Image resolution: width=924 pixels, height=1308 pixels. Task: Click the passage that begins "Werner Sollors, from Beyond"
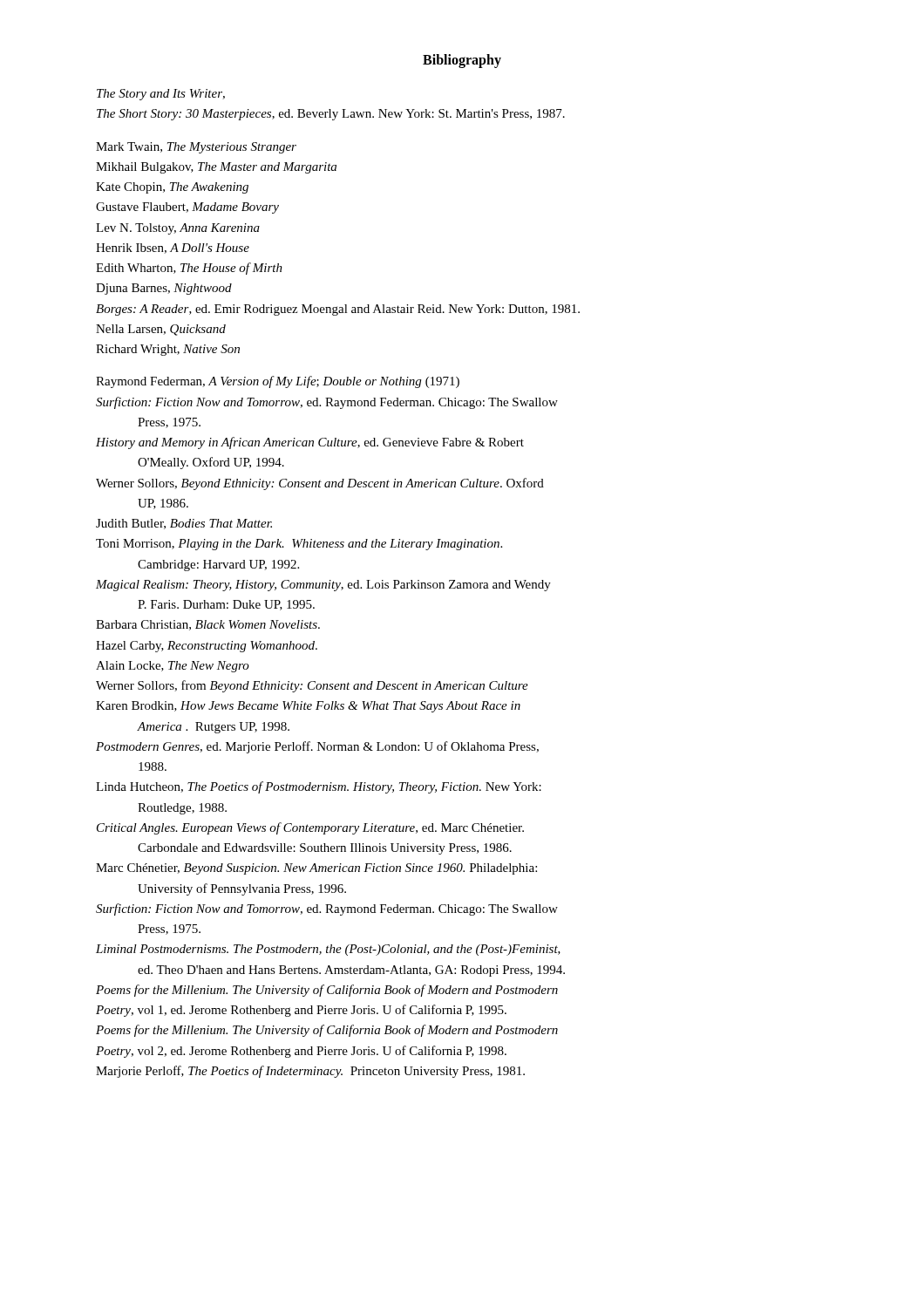[x=312, y=685]
